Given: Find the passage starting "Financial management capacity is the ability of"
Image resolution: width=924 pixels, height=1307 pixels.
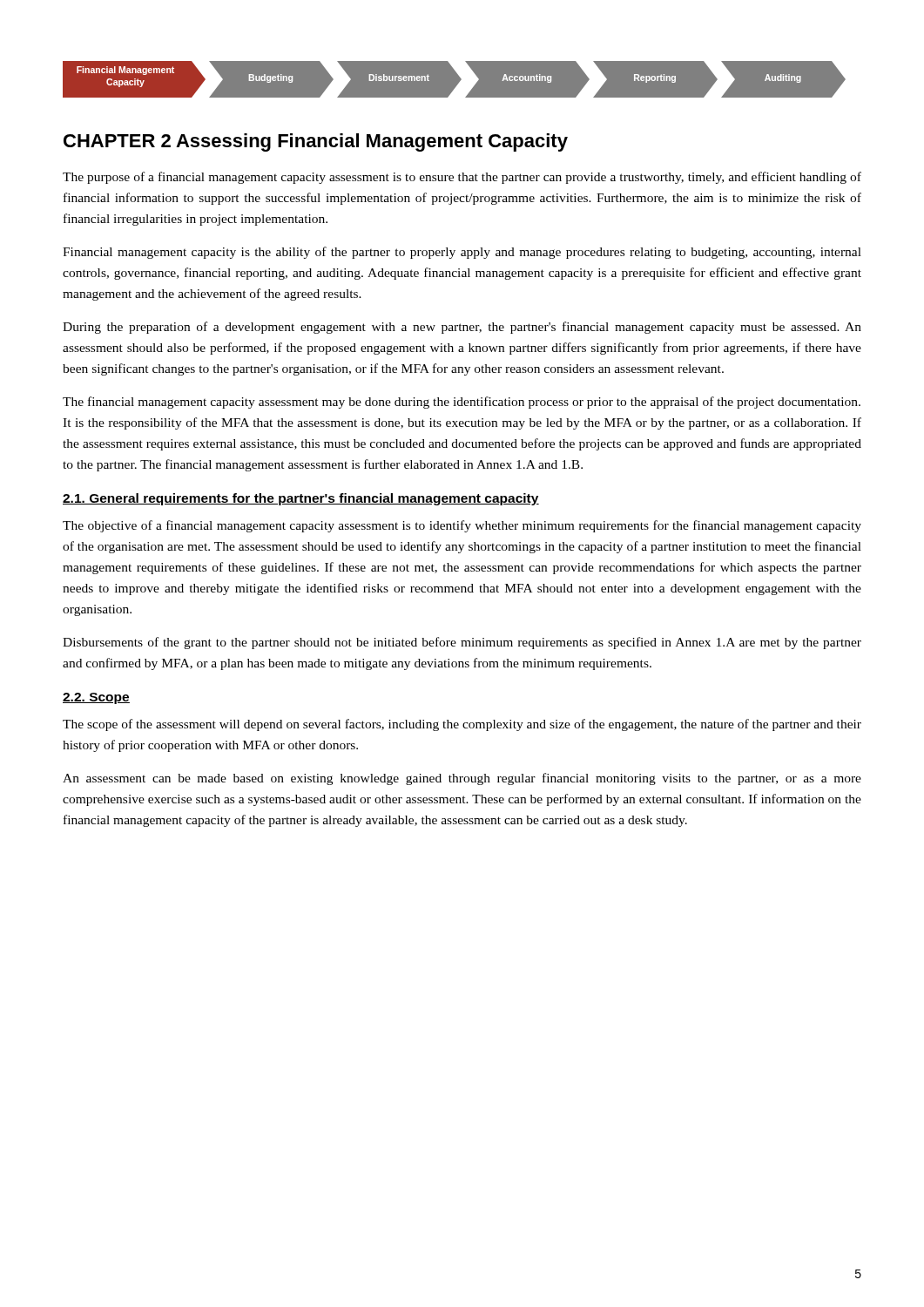Looking at the screenshot, I should (x=462, y=272).
